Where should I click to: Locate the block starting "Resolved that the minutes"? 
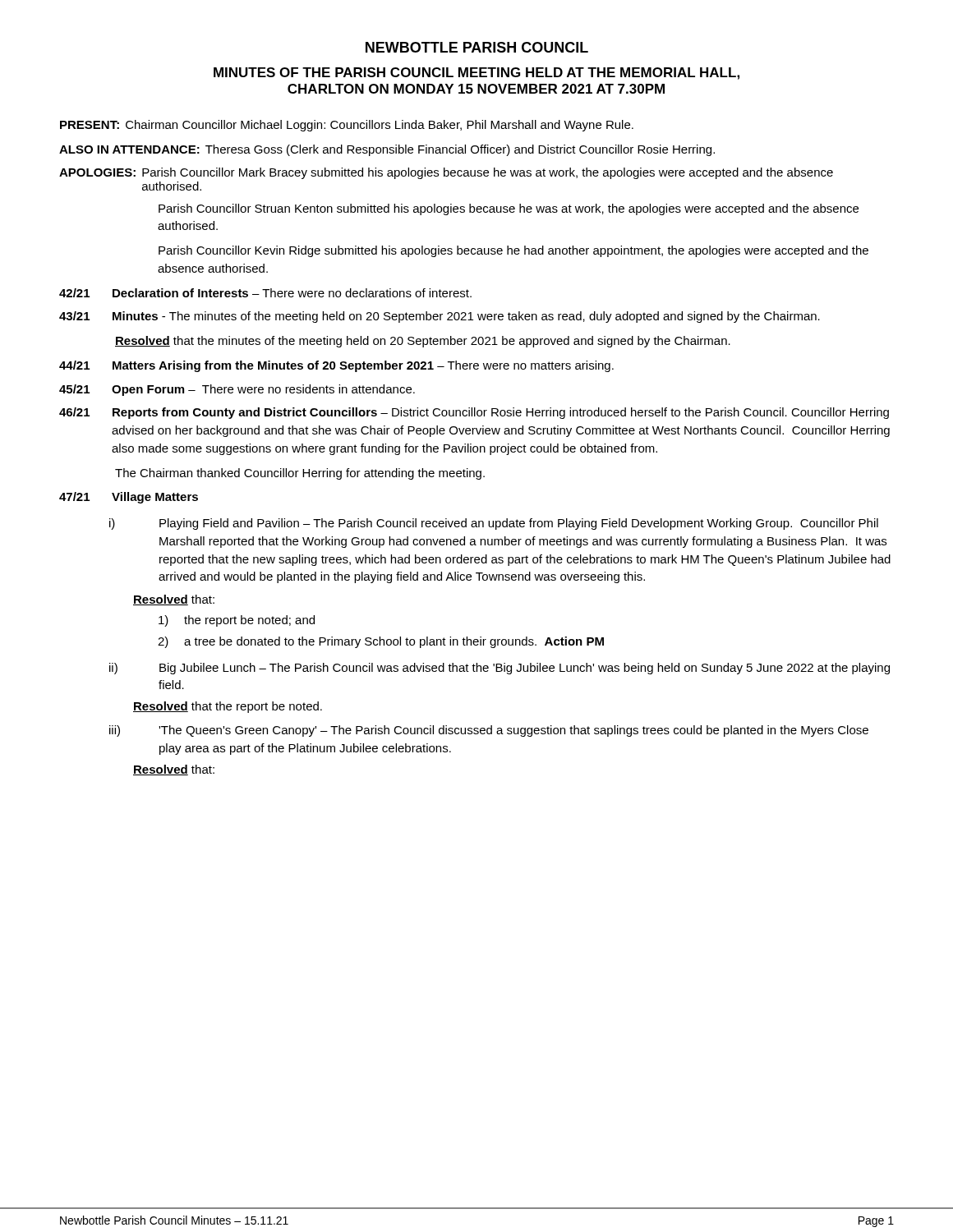pos(423,340)
